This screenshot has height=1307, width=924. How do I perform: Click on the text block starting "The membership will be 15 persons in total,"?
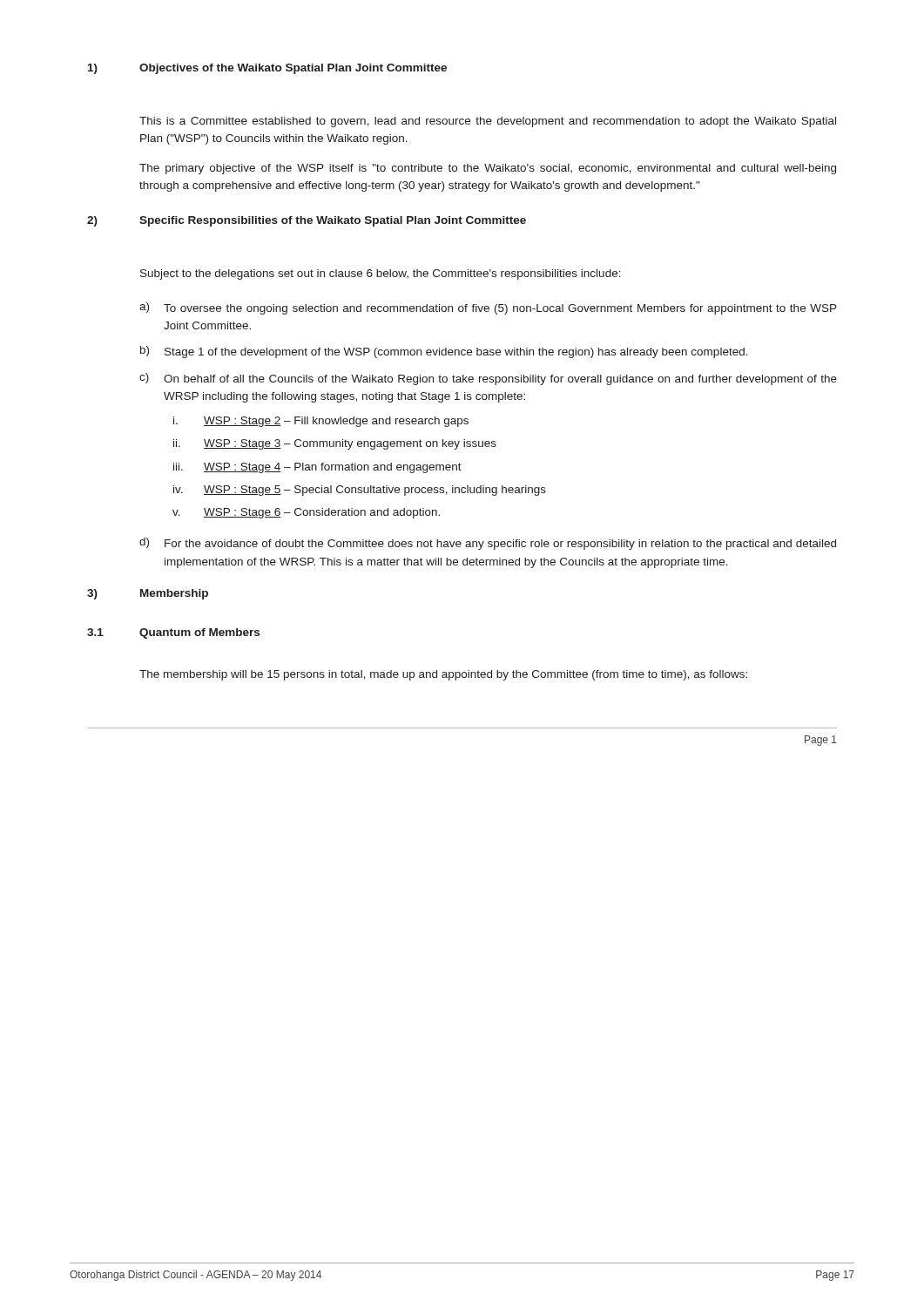tap(462, 673)
